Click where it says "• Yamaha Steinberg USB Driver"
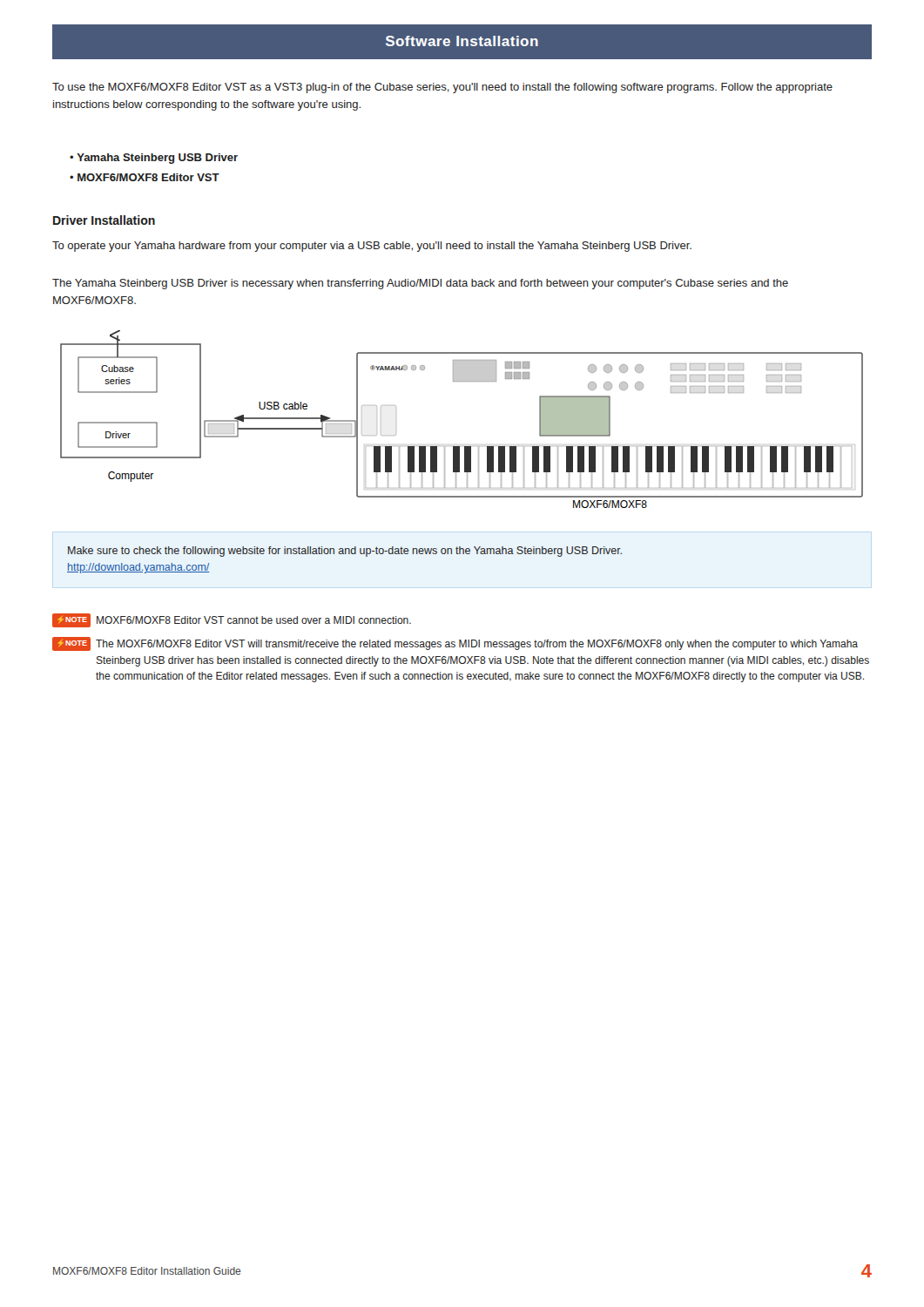This screenshot has height=1307, width=924. (x=154, y=157)
